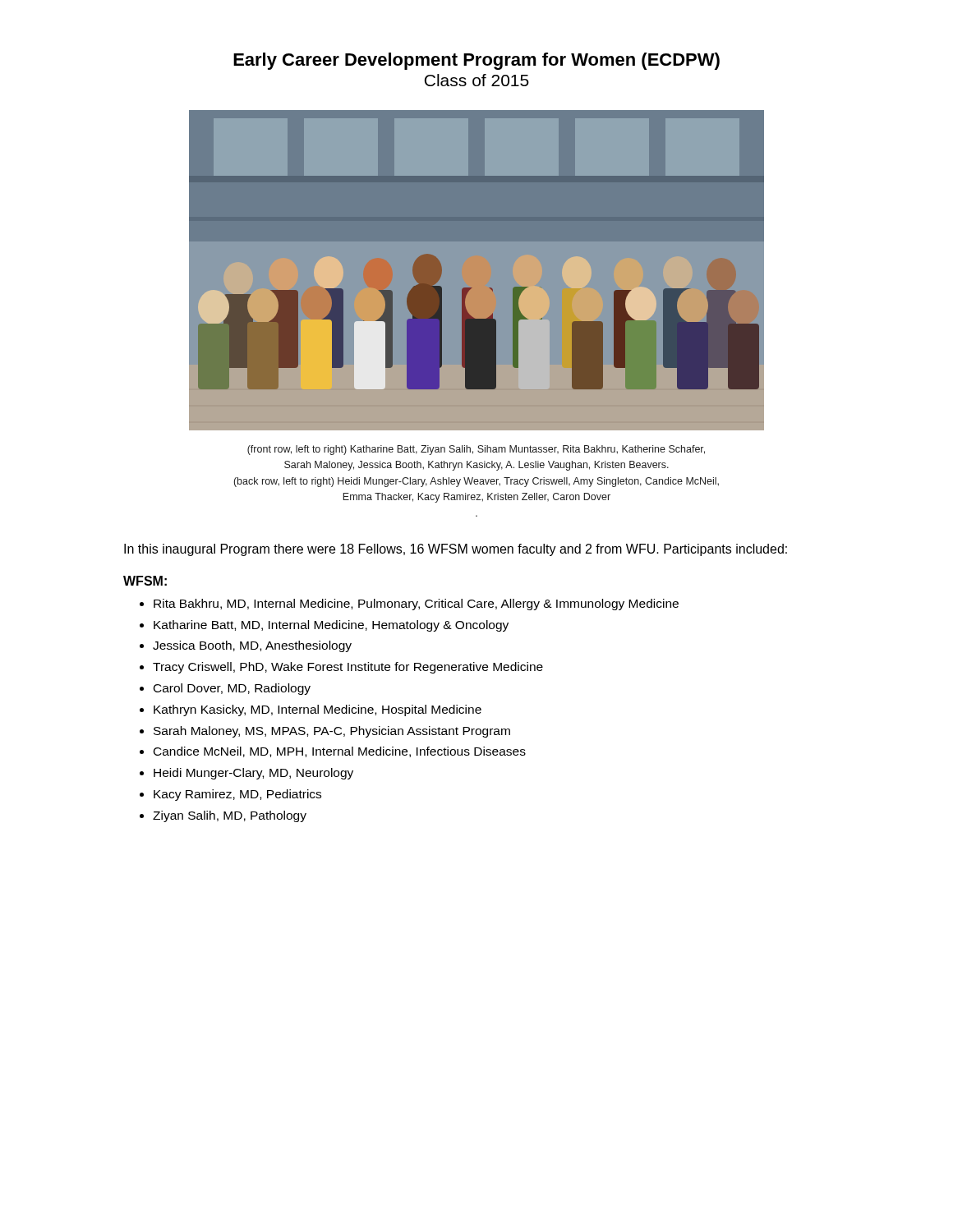Viewport: 953px width, 1232px height.
Task: Find the list item that reads "Sarah Maloney, MS, MPAS, PA-C,"
Action: [332, 730]
